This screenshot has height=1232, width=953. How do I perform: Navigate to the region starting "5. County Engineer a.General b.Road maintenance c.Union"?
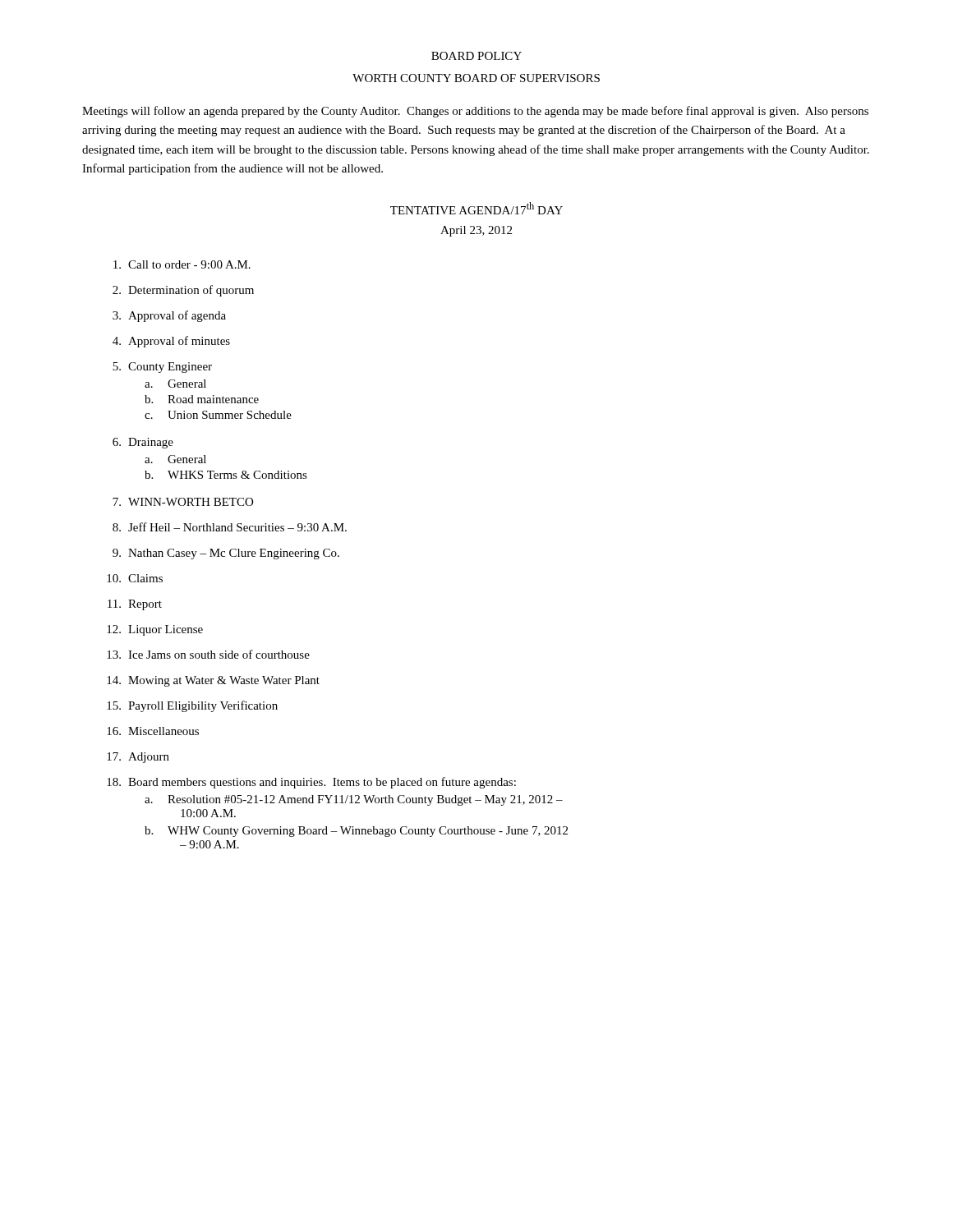pos(162,368)
